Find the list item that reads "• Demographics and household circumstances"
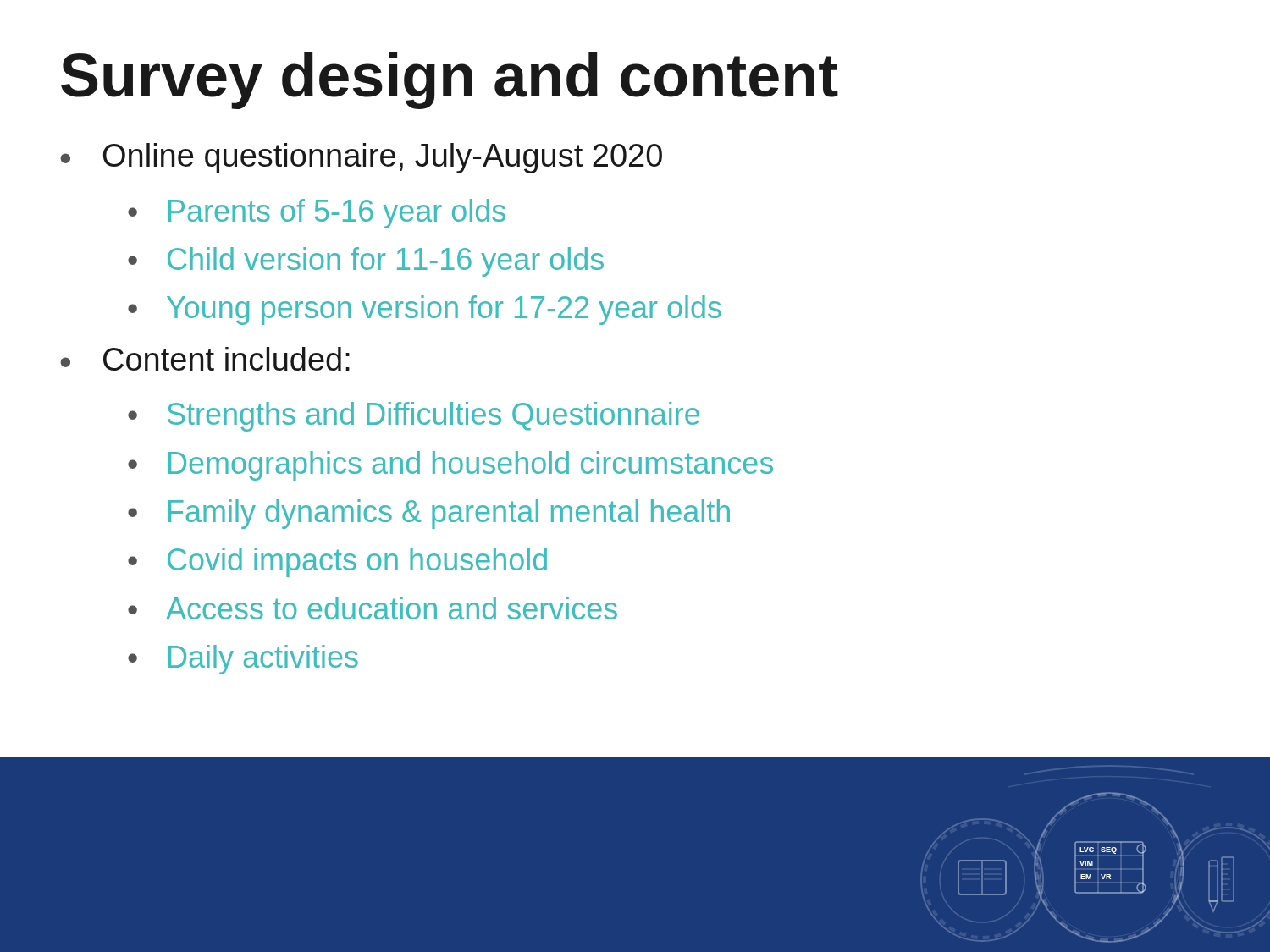The image size is (1270, 952). 451,465
